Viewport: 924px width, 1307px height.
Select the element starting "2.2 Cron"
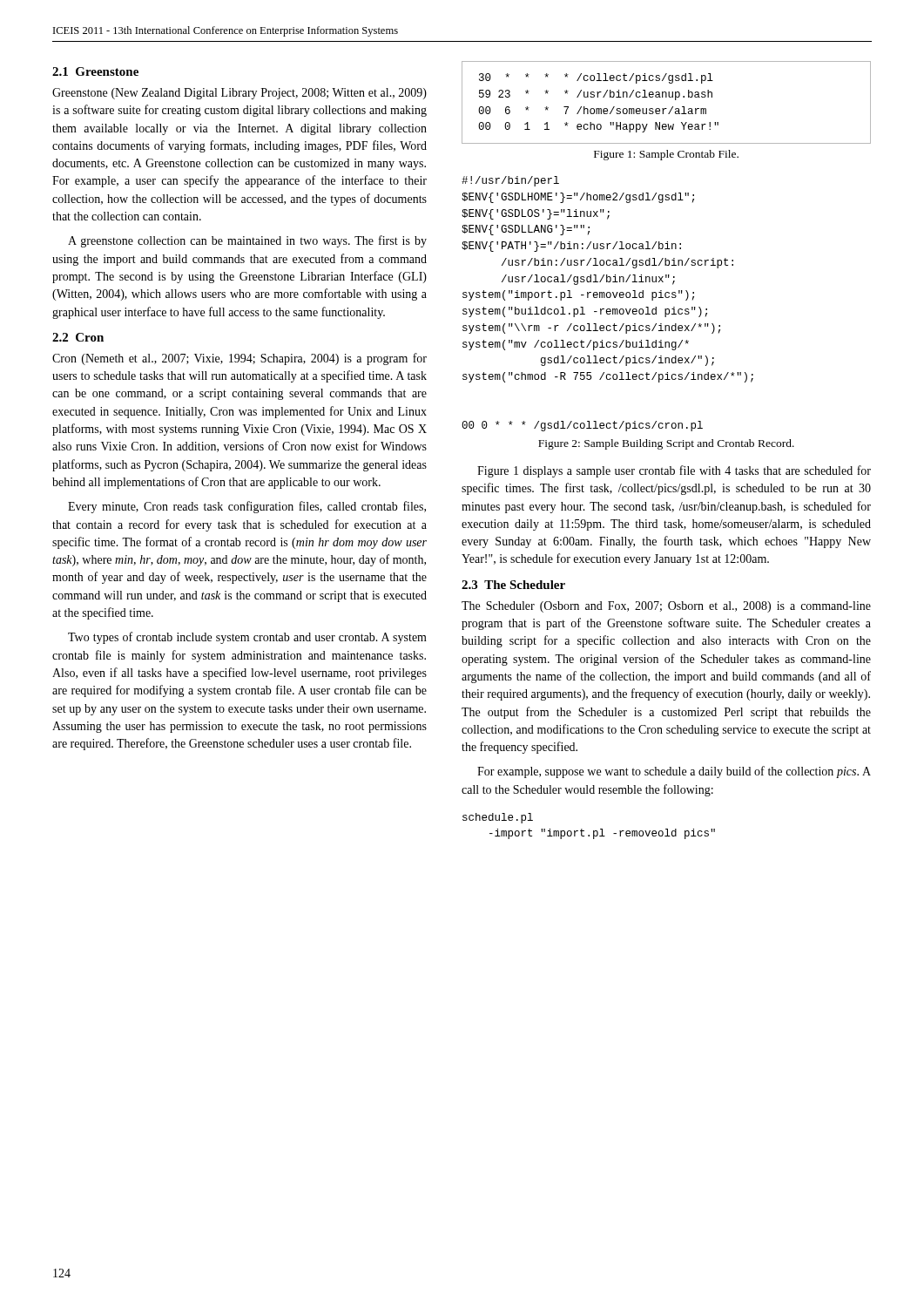pyautogui.click(x=78, y=337)
